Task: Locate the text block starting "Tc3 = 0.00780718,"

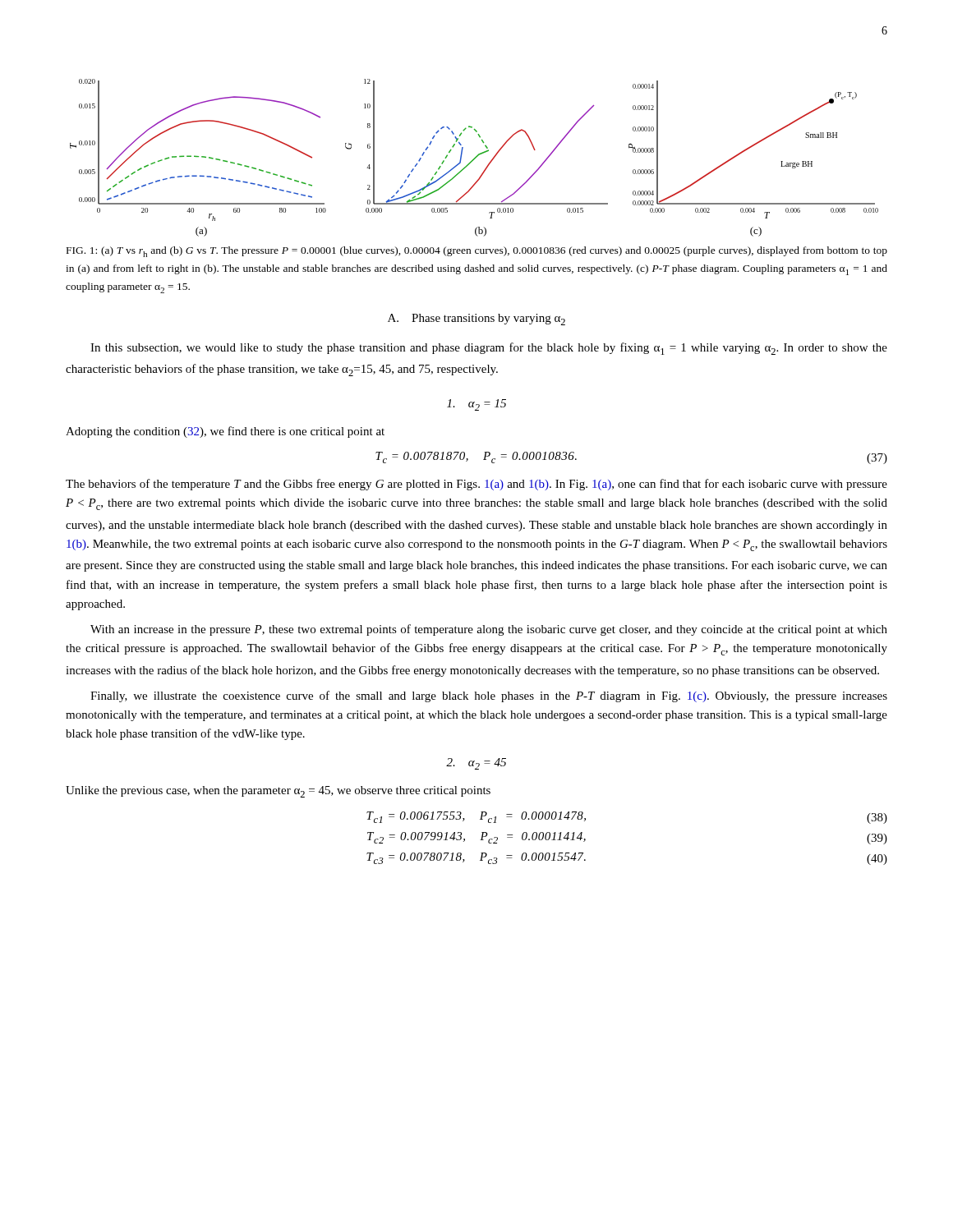Action: [x=414, y=859]
